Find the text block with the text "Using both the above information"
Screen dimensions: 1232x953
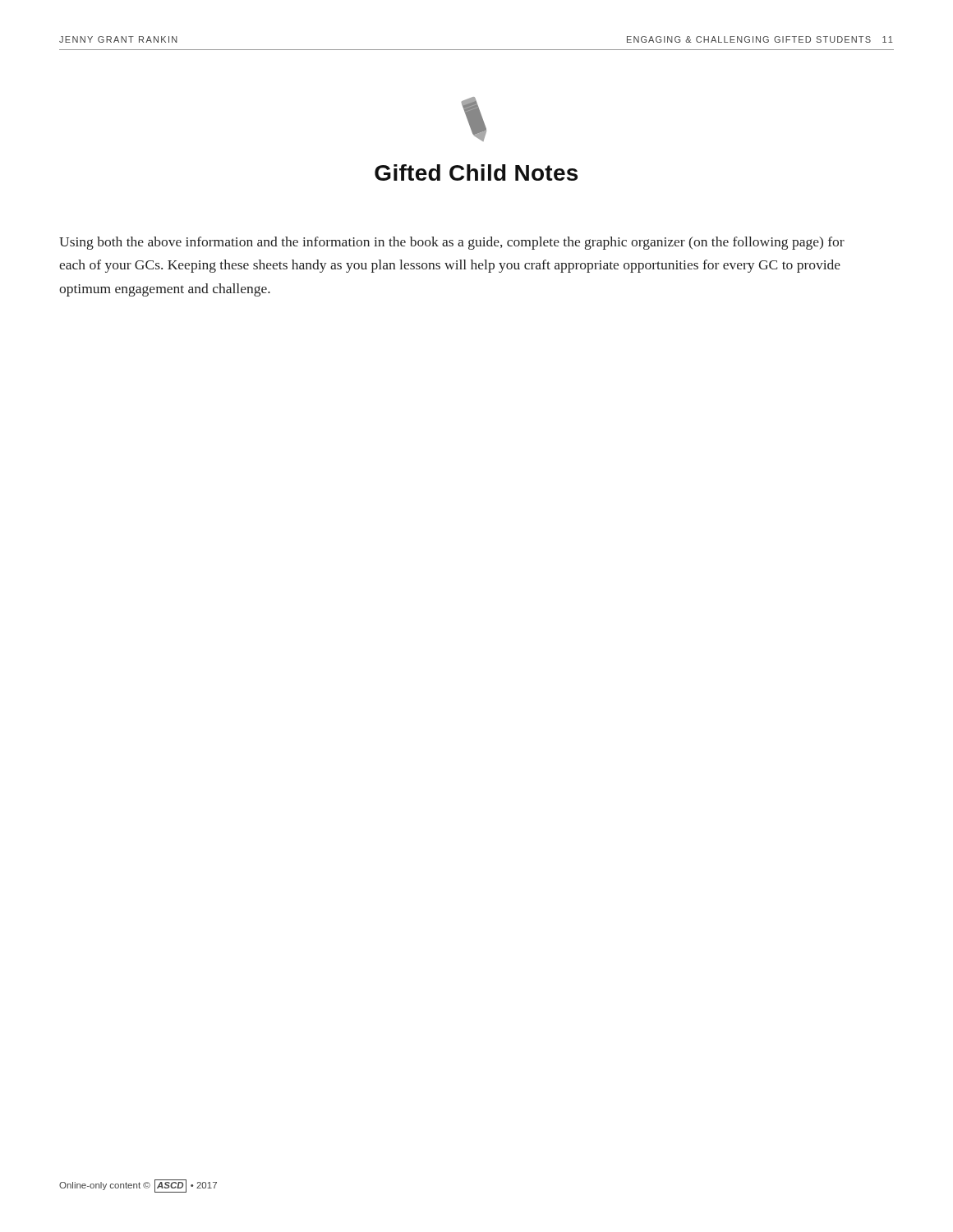(x=452, y=265)
